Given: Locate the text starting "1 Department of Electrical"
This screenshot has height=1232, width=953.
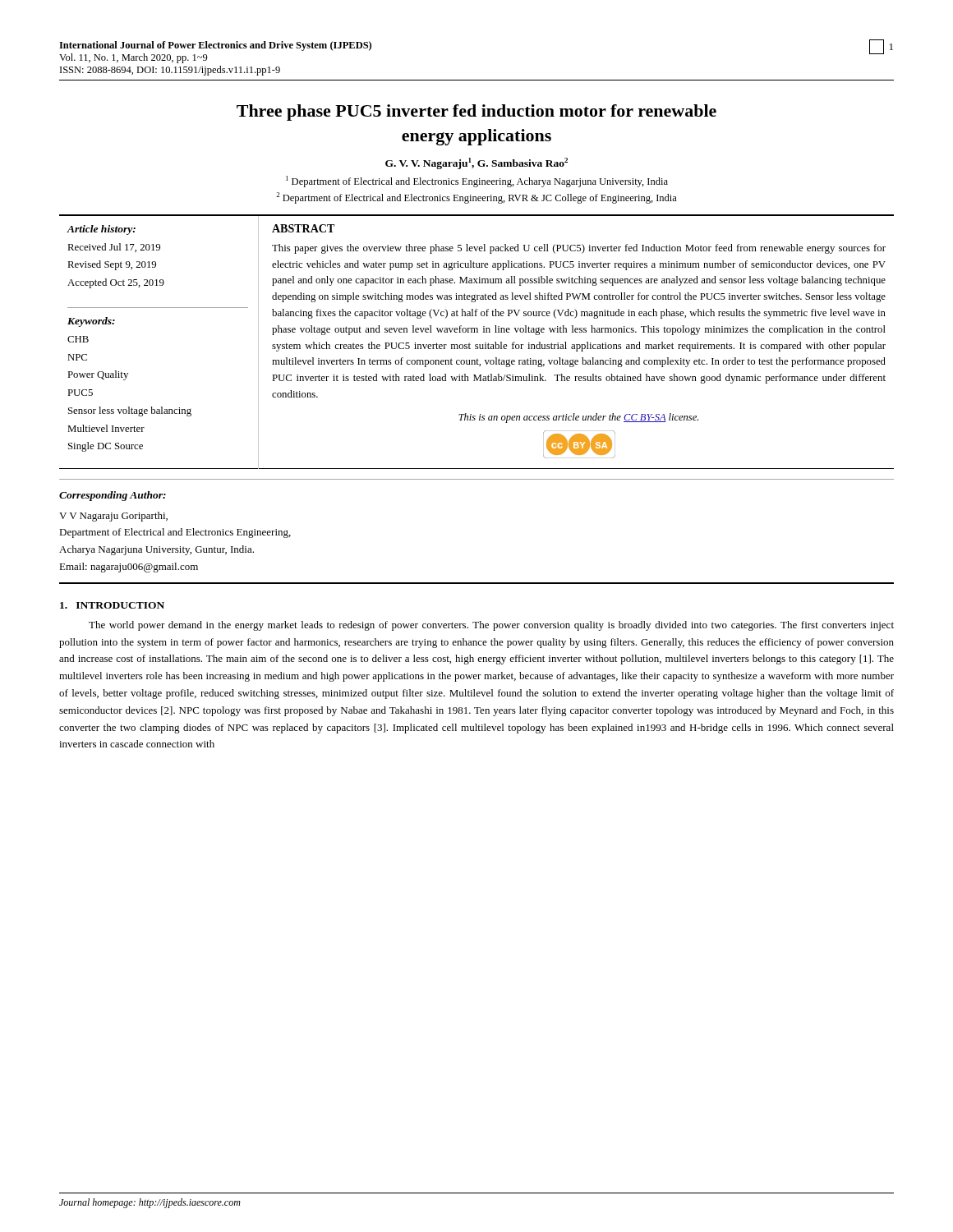Looking at the screenshot, I should coord(476,189).
